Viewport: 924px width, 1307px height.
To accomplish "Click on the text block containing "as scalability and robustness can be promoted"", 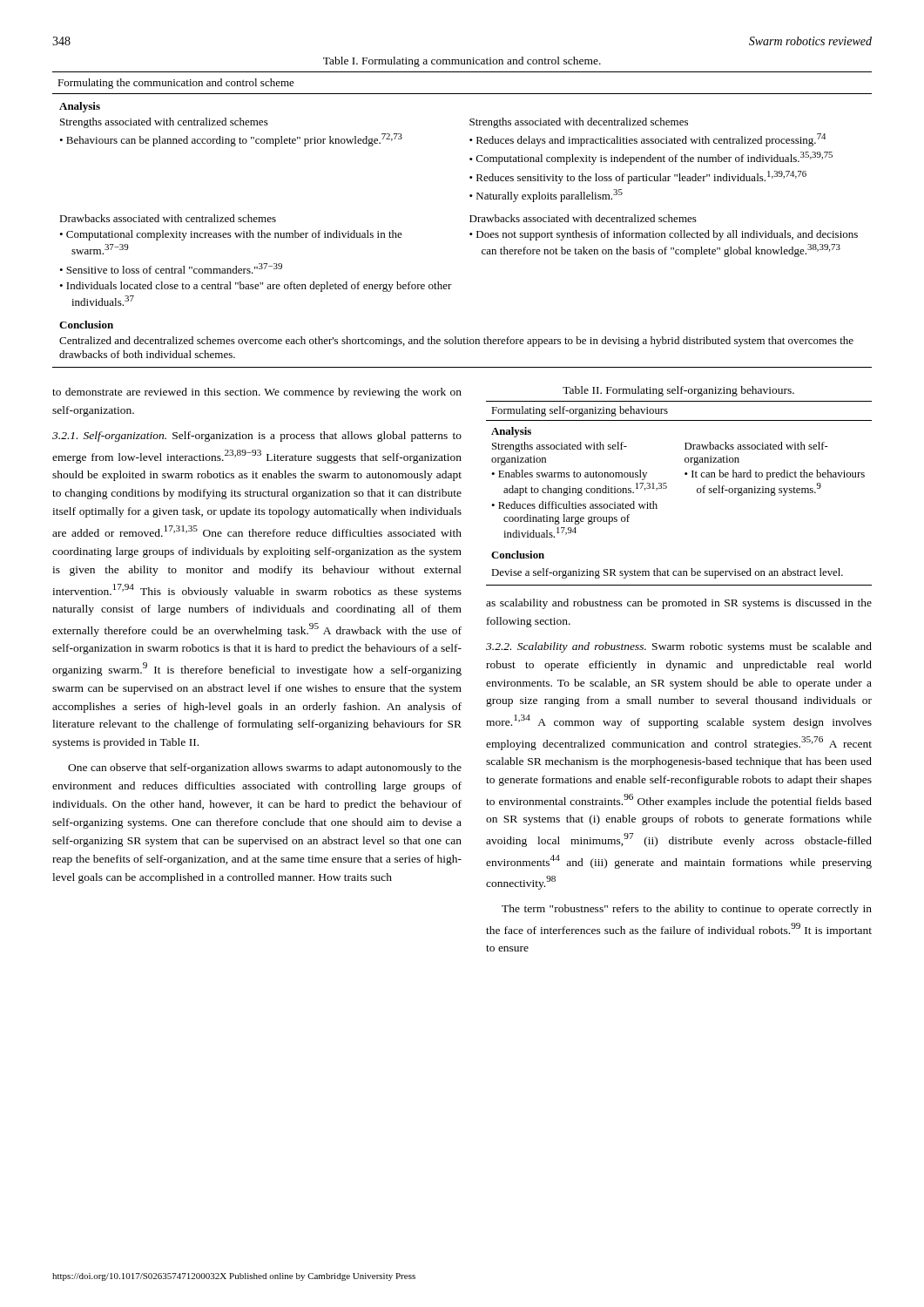I will pos(679,776).
